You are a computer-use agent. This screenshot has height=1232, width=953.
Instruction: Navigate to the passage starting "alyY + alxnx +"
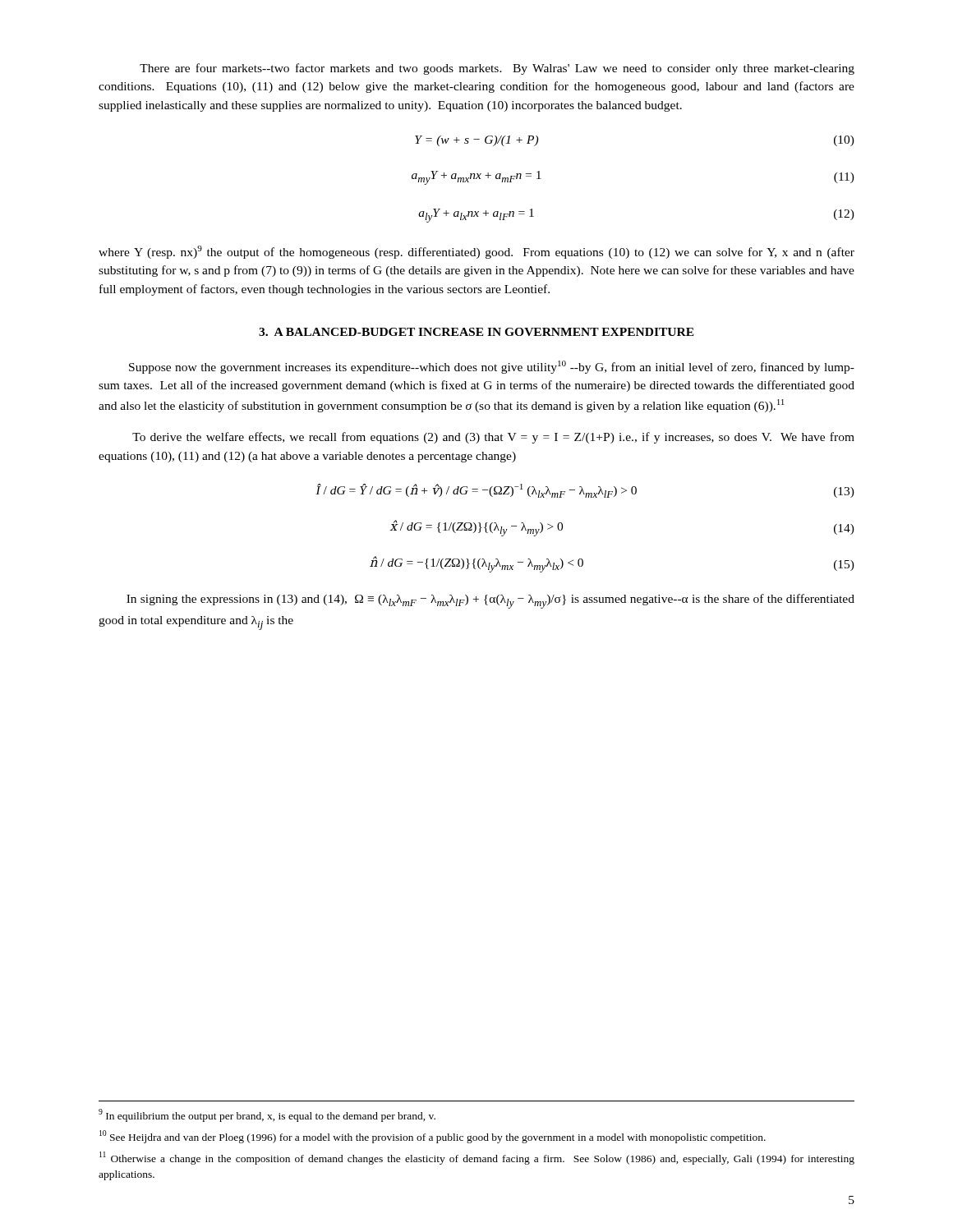(476, 214)
